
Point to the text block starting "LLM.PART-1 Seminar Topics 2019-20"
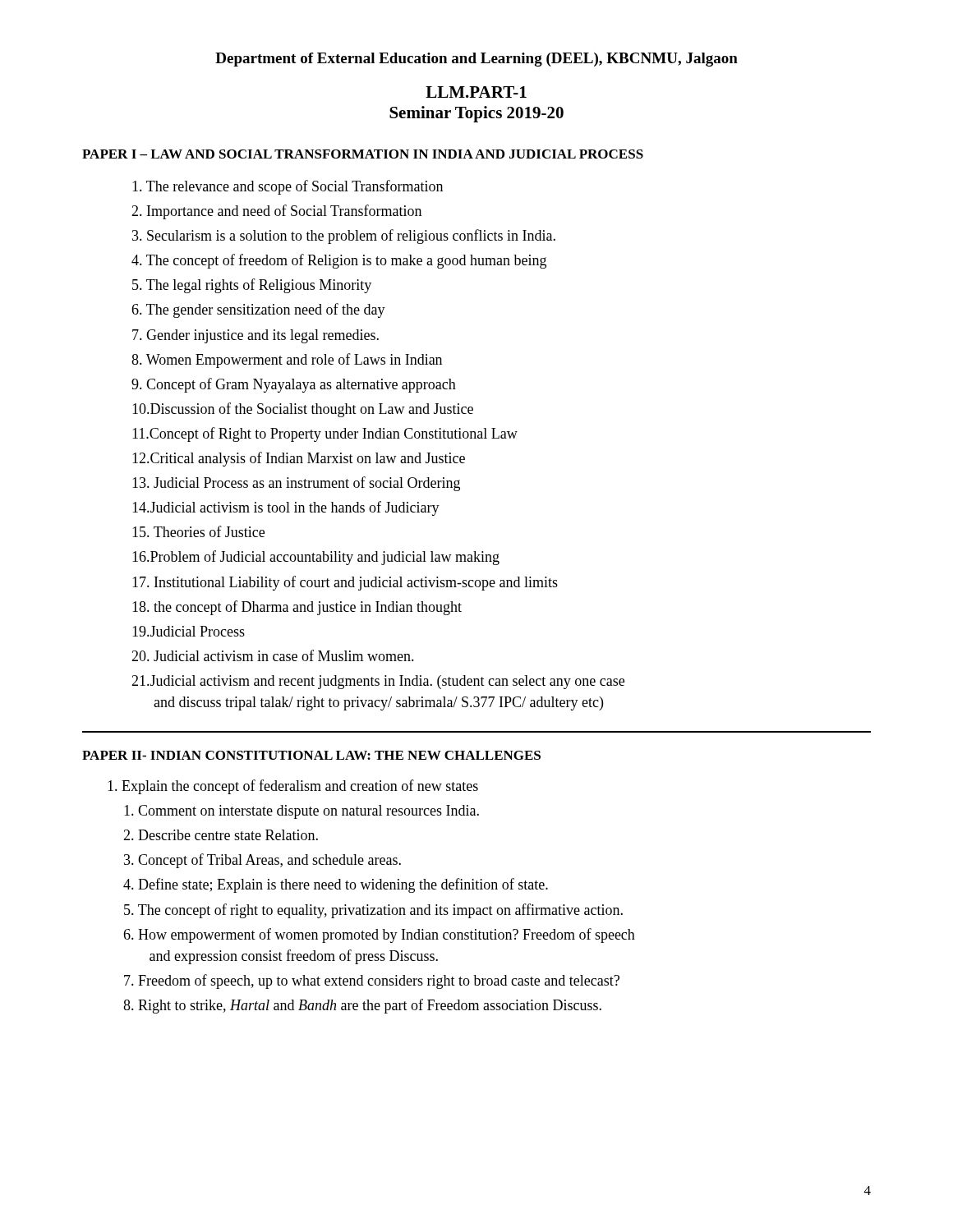pyautogui.click(x=476, y=103)
